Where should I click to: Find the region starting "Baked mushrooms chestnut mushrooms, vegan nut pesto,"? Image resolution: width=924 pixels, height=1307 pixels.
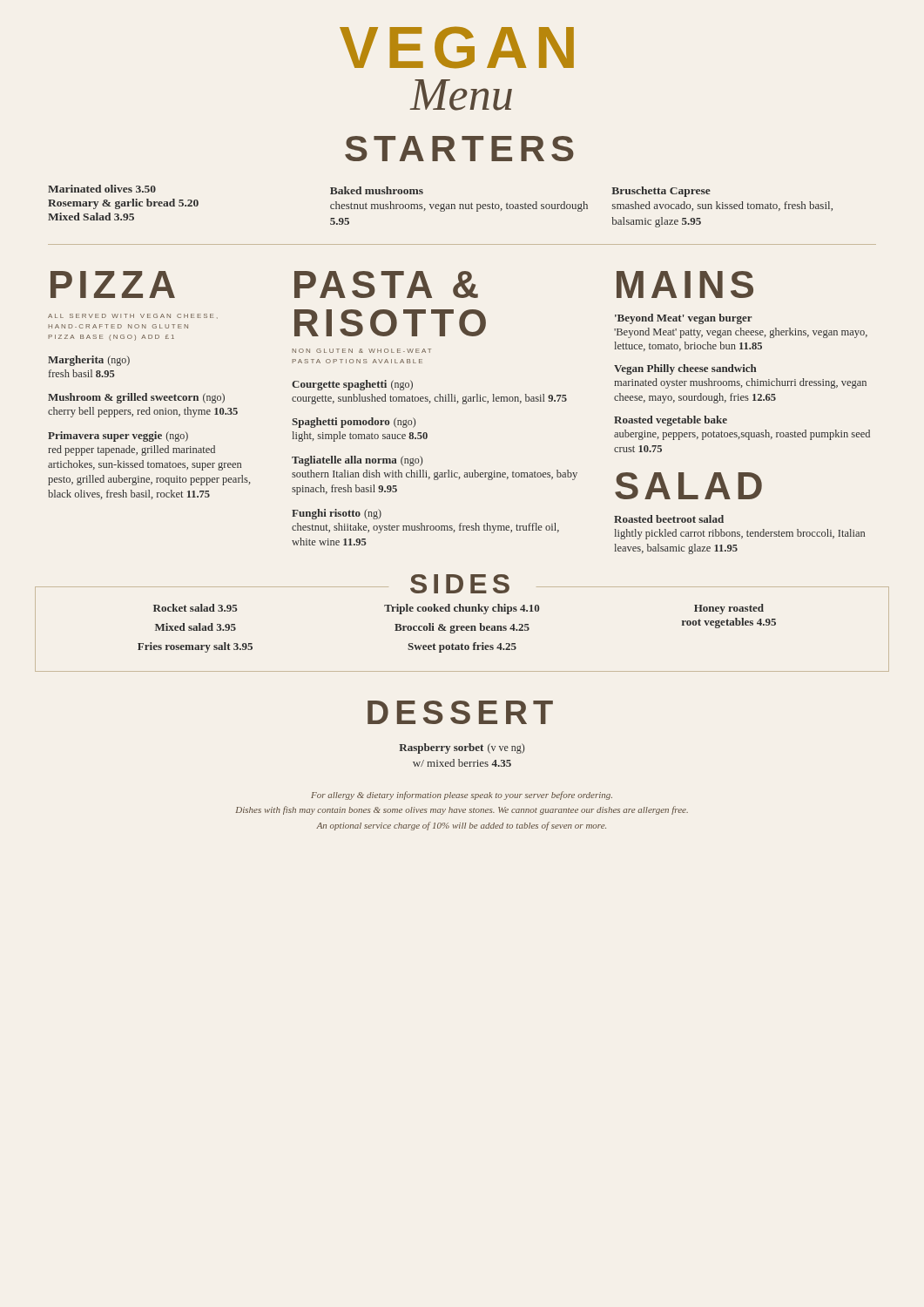tap(462, 206)
